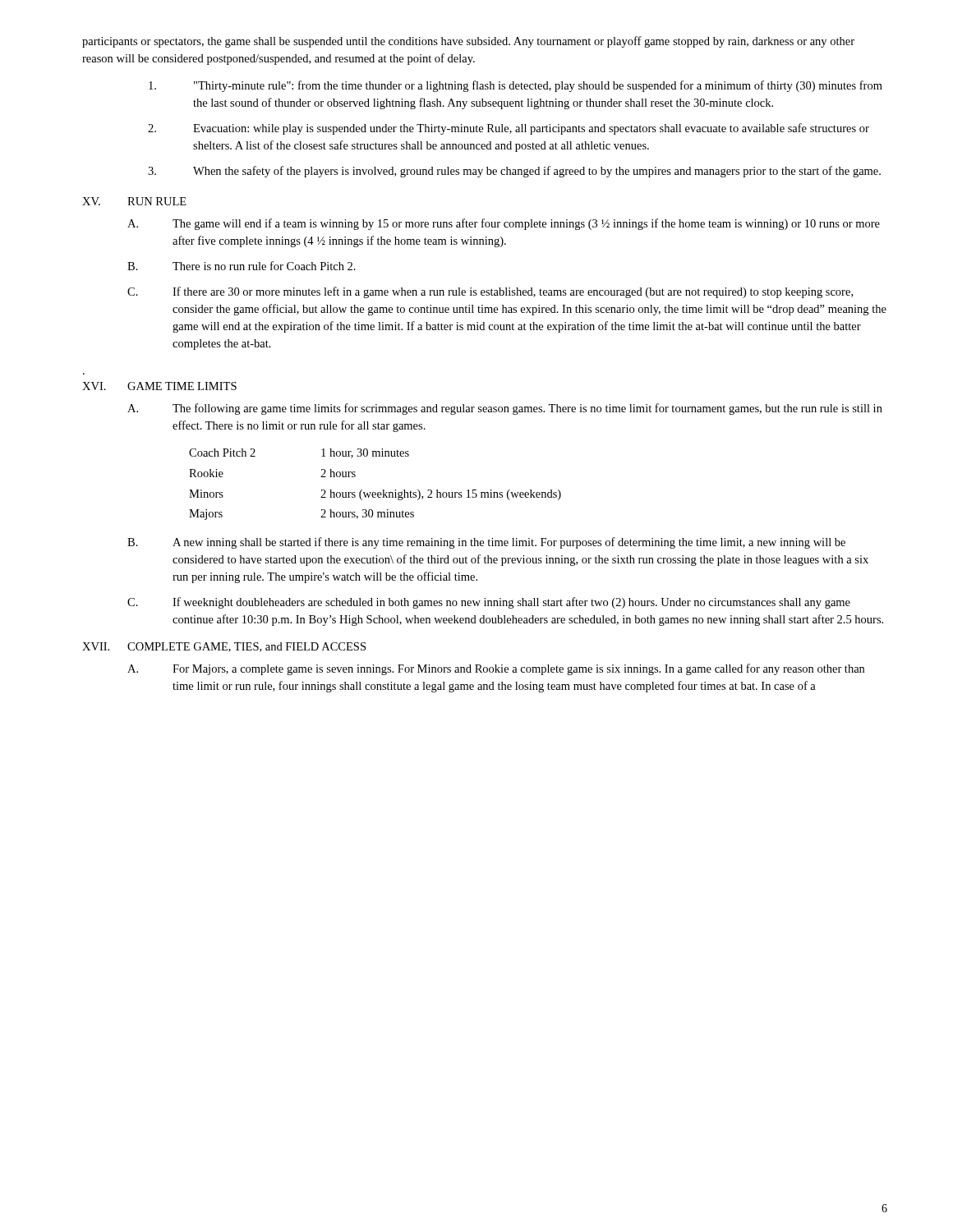Click on the text starting "C. If there are 30 or more"

click(507, 318)
